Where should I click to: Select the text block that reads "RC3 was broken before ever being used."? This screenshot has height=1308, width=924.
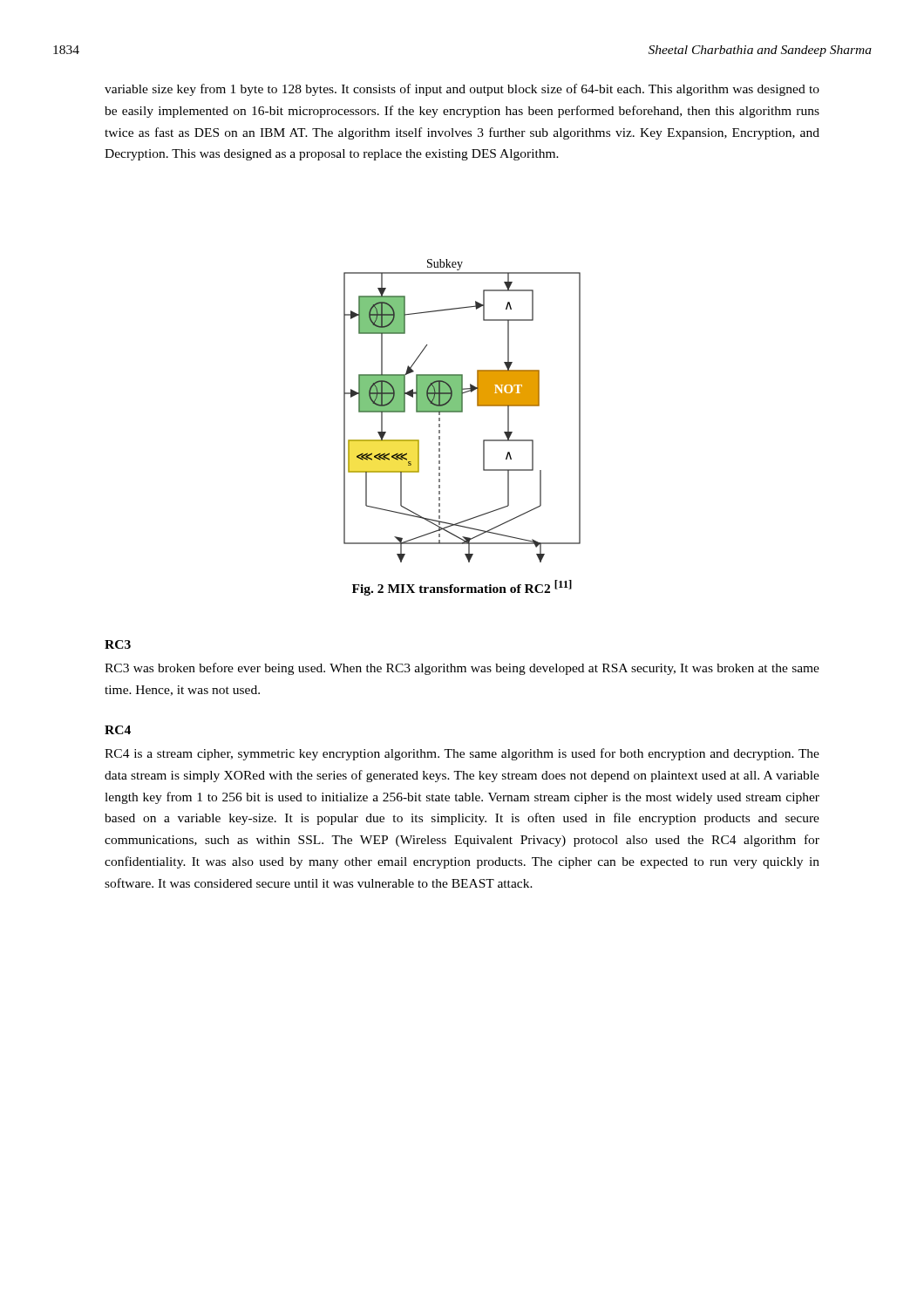click(462, 678)
